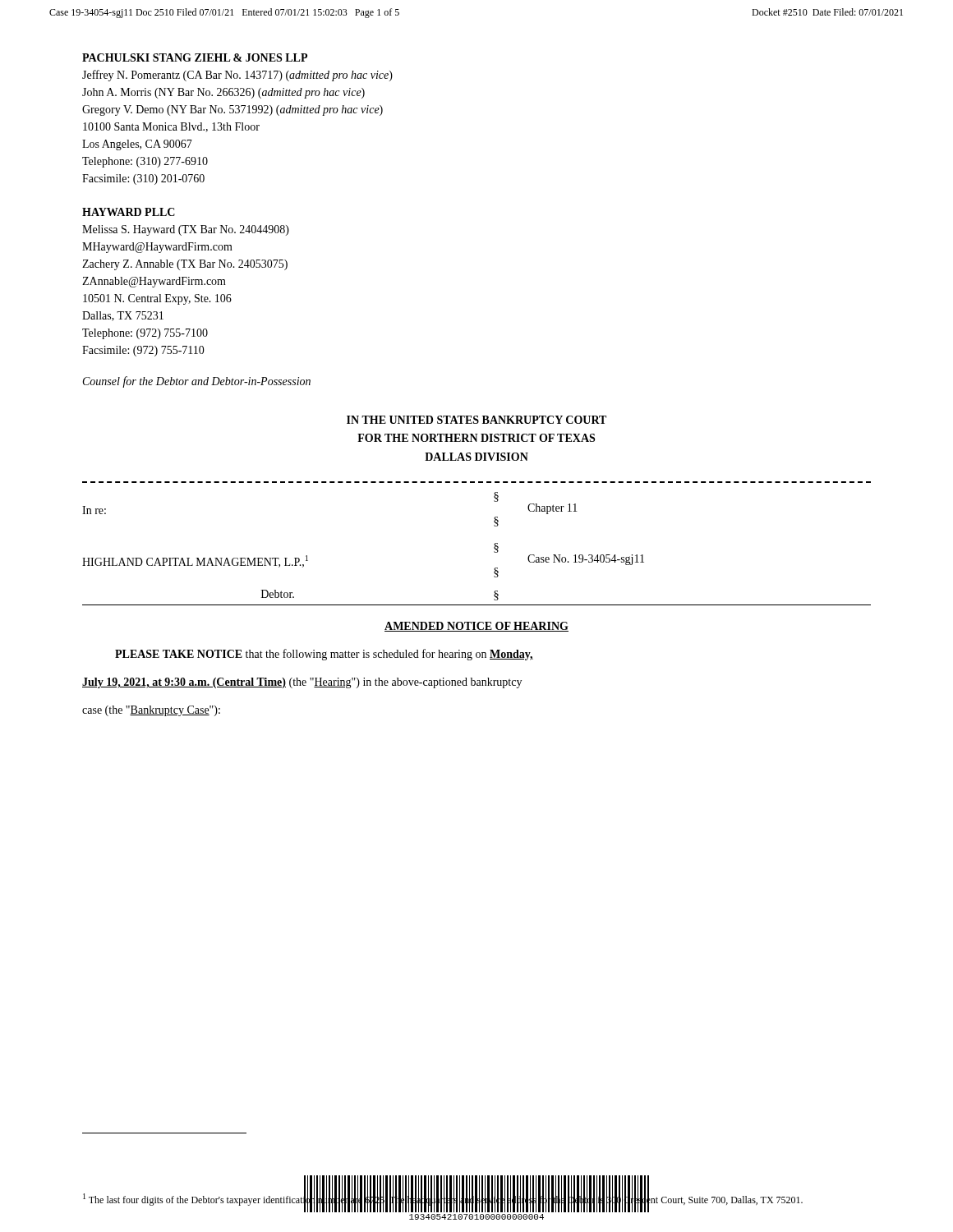Click on the text block that reads "Counsel for the Debtor and"
Viewport: 953px width, 1232px height.
click(x=197, y=382)
